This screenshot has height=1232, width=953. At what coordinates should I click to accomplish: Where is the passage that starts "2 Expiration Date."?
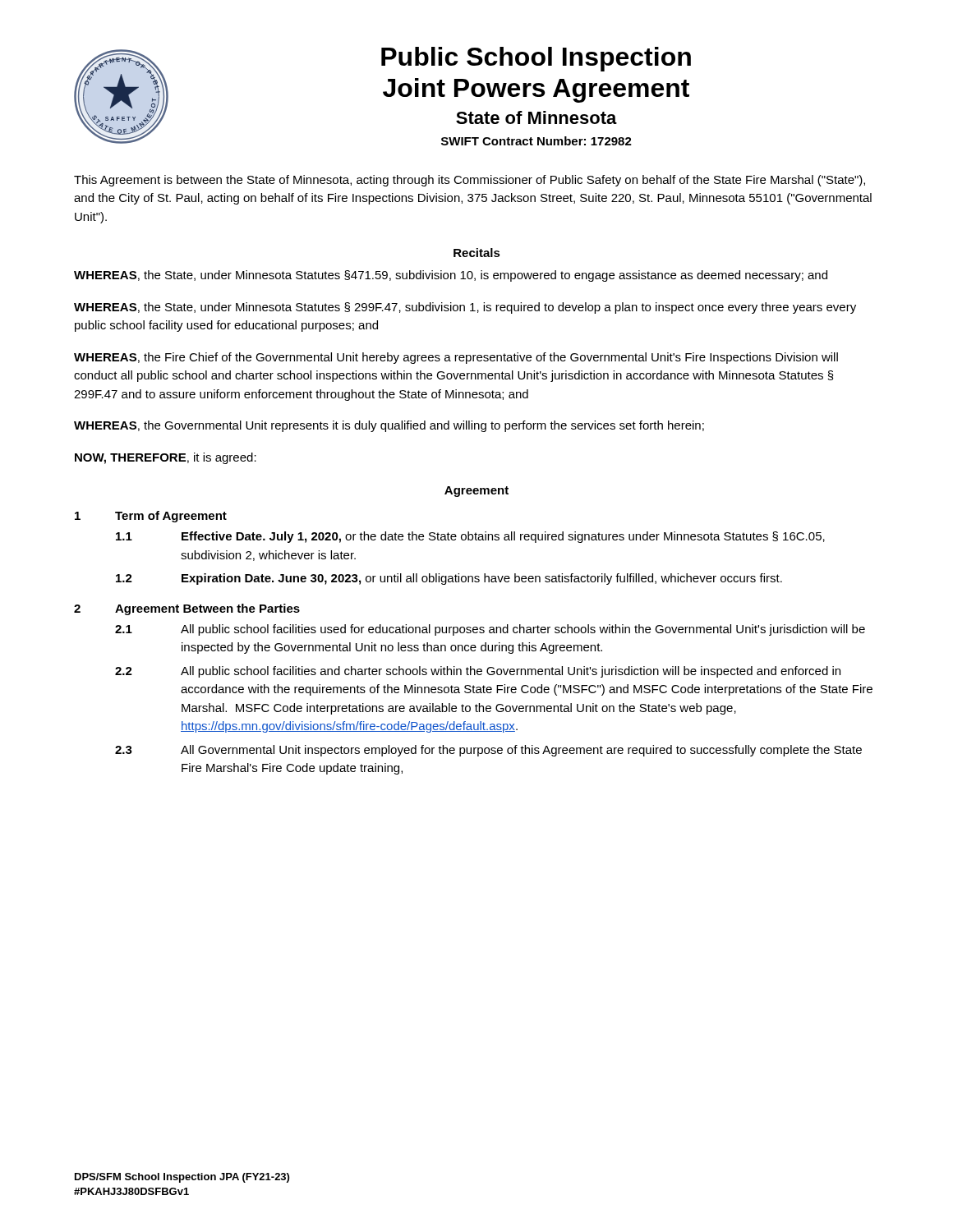476,579
